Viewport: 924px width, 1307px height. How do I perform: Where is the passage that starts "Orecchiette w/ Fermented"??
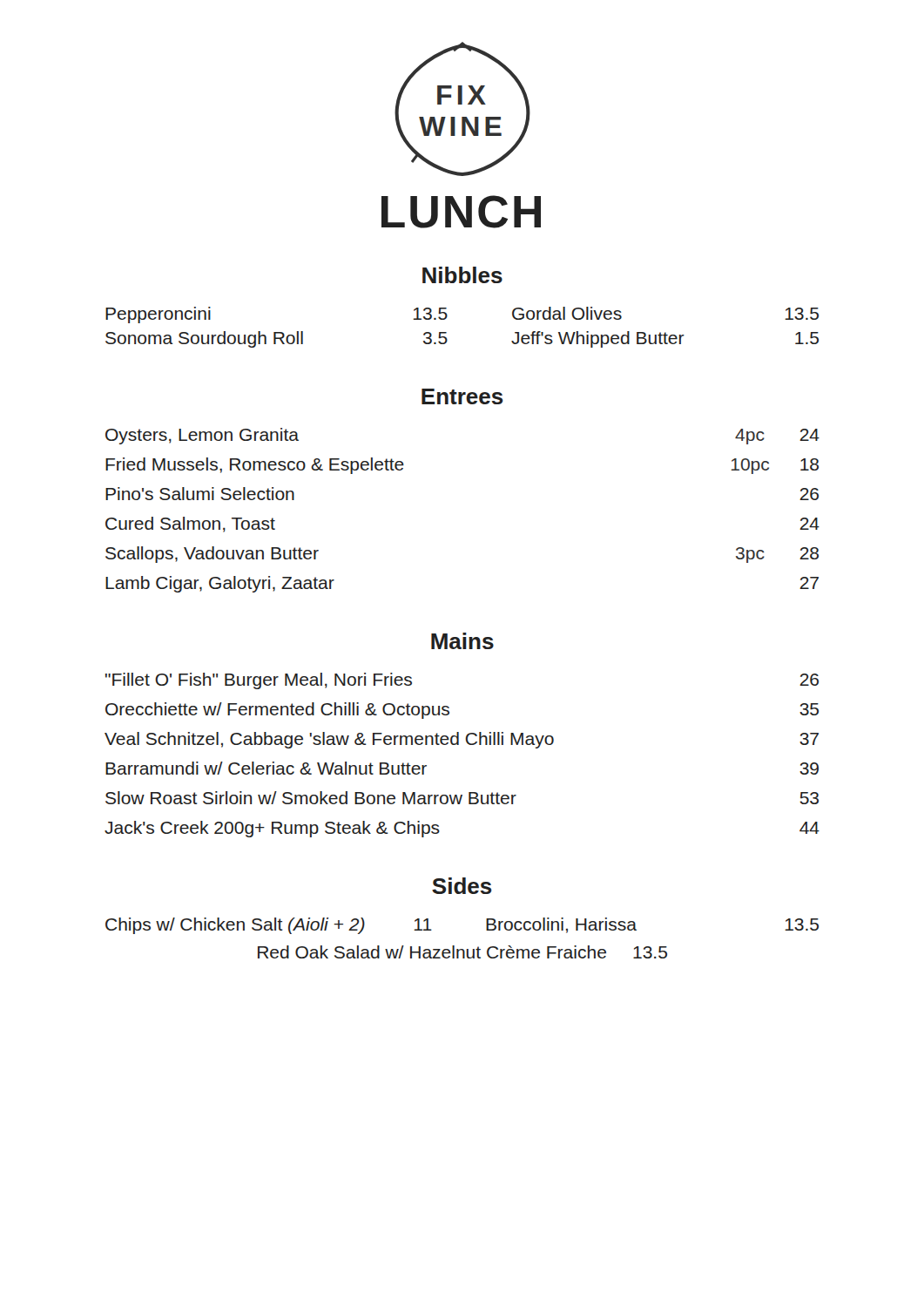[x=274, y=711]
